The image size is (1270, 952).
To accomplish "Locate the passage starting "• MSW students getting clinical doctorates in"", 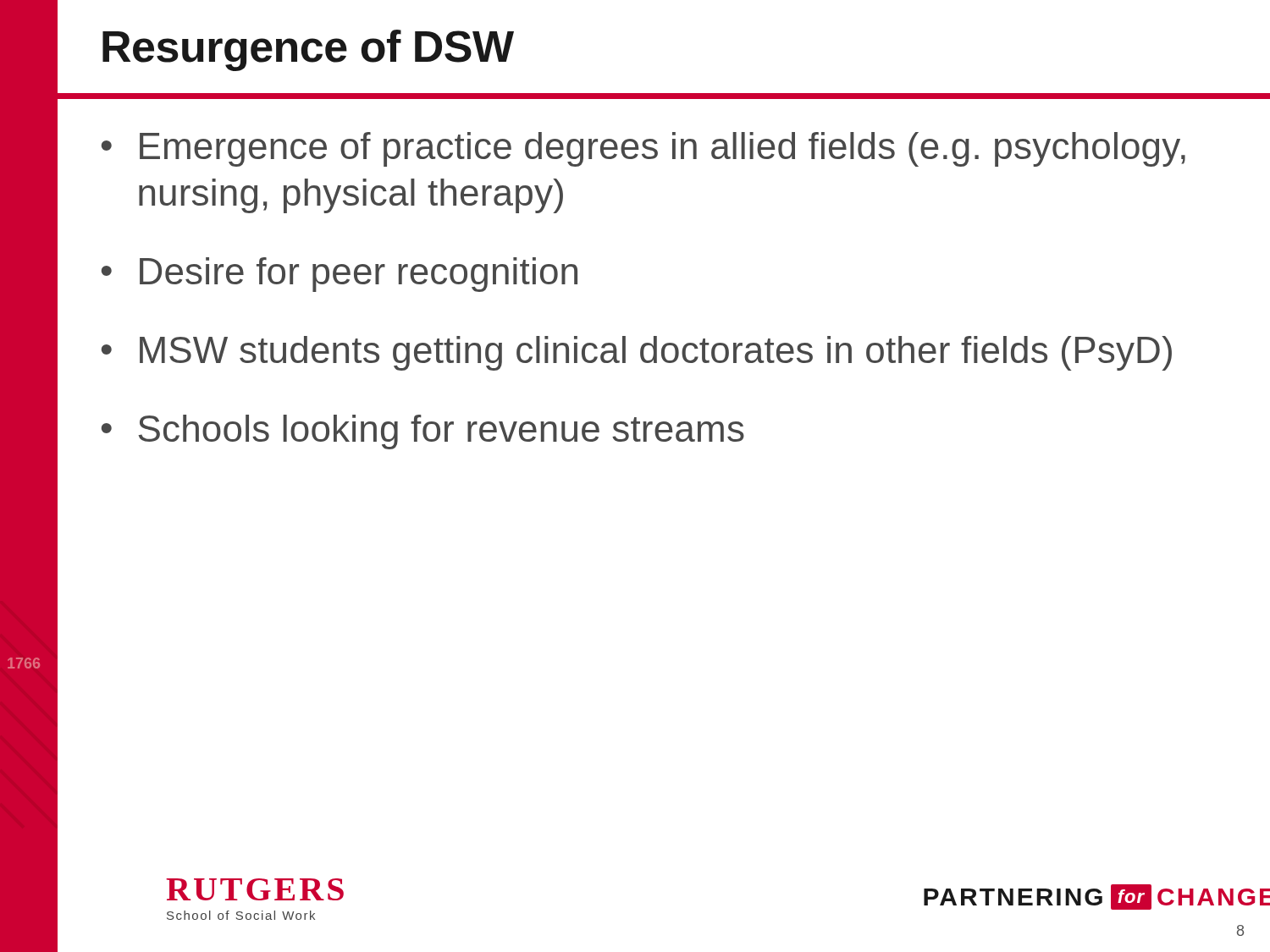I will point(637,350).
